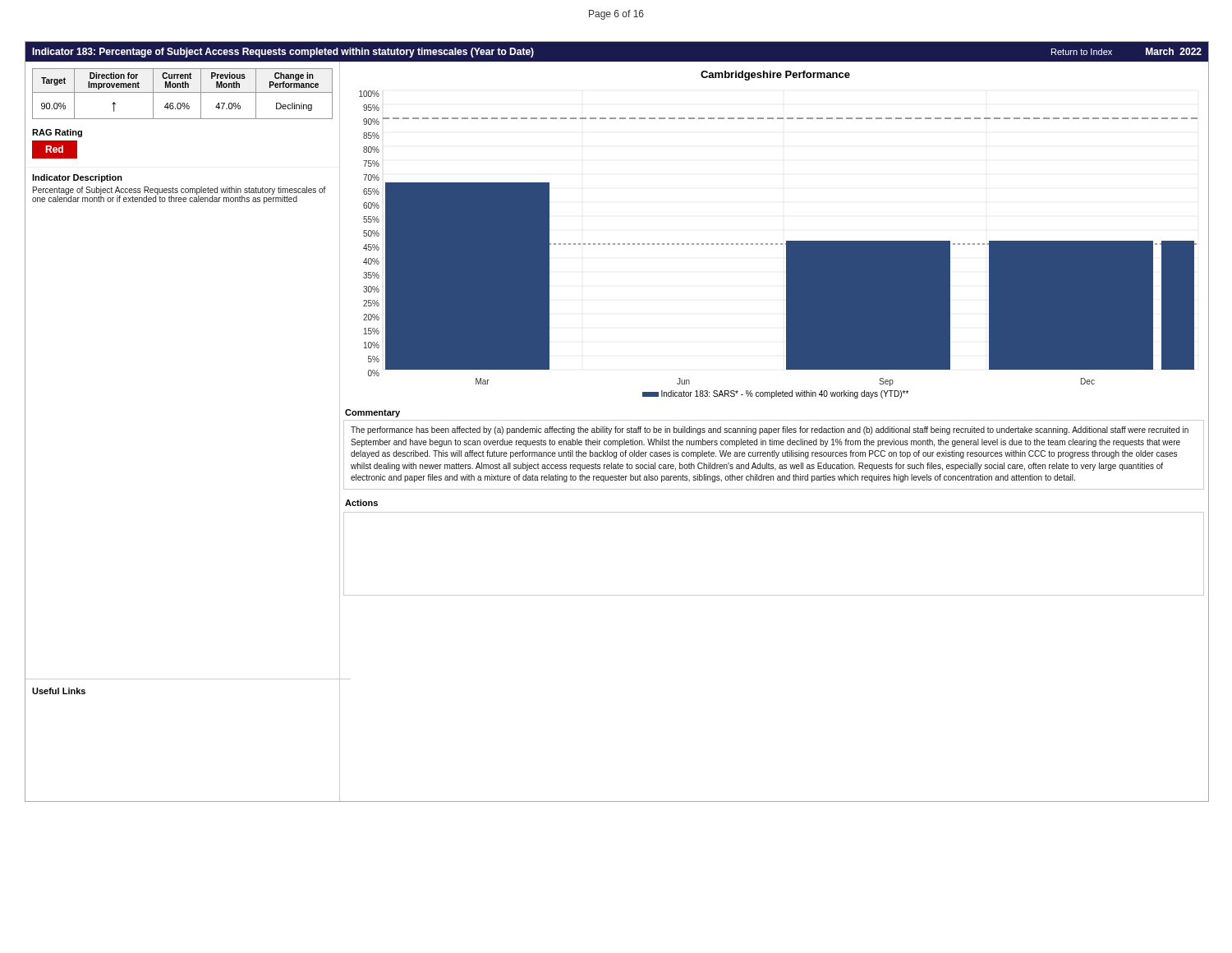Screen dimensions: 953x1232
Task: Locate the table with the text "Current Month"
Action: 182,92
